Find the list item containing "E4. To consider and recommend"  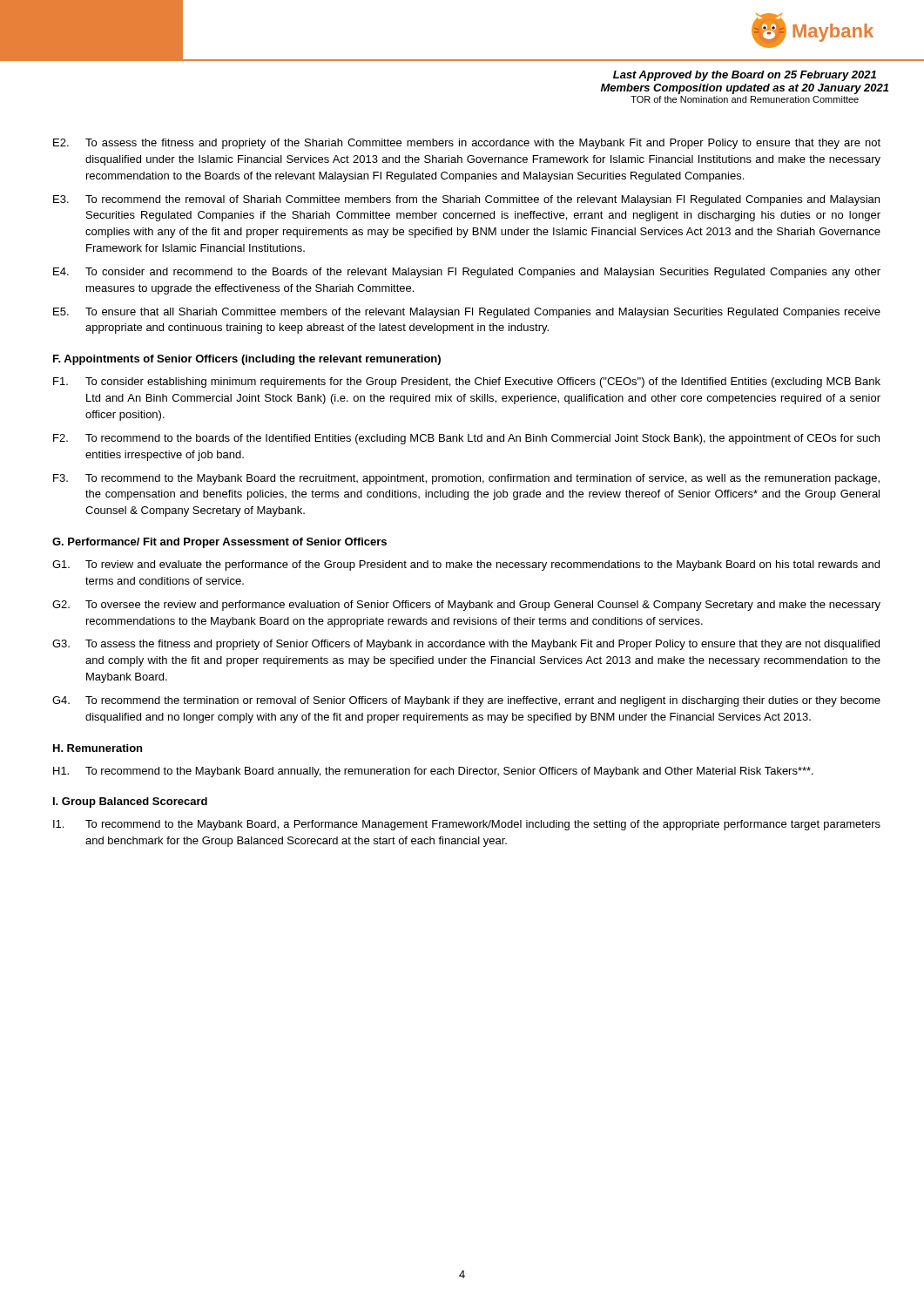[466, 280]
